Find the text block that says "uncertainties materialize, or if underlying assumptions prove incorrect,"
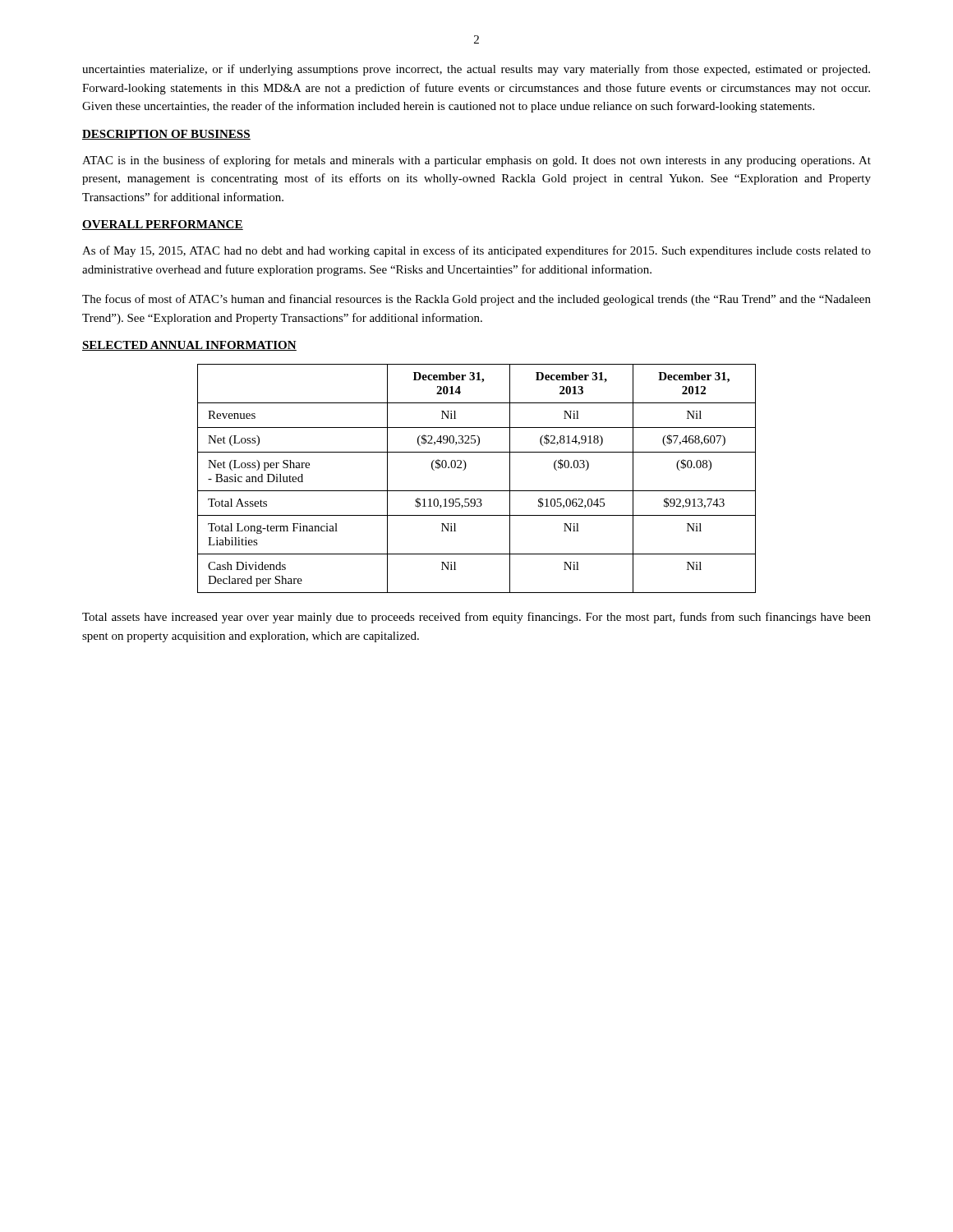953x1232 pixels. point(476,88)
